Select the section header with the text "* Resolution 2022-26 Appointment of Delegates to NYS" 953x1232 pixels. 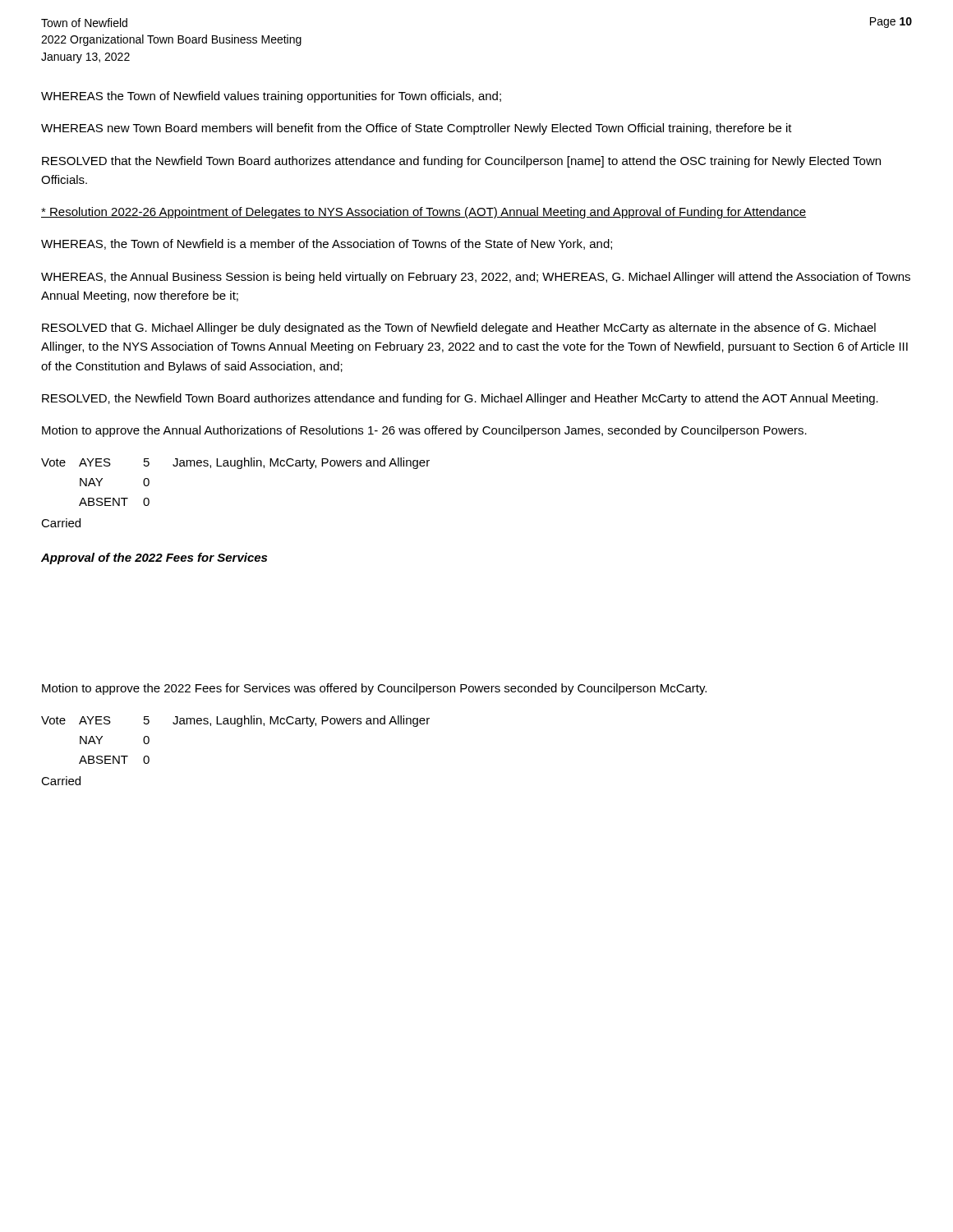pos(476,212)
